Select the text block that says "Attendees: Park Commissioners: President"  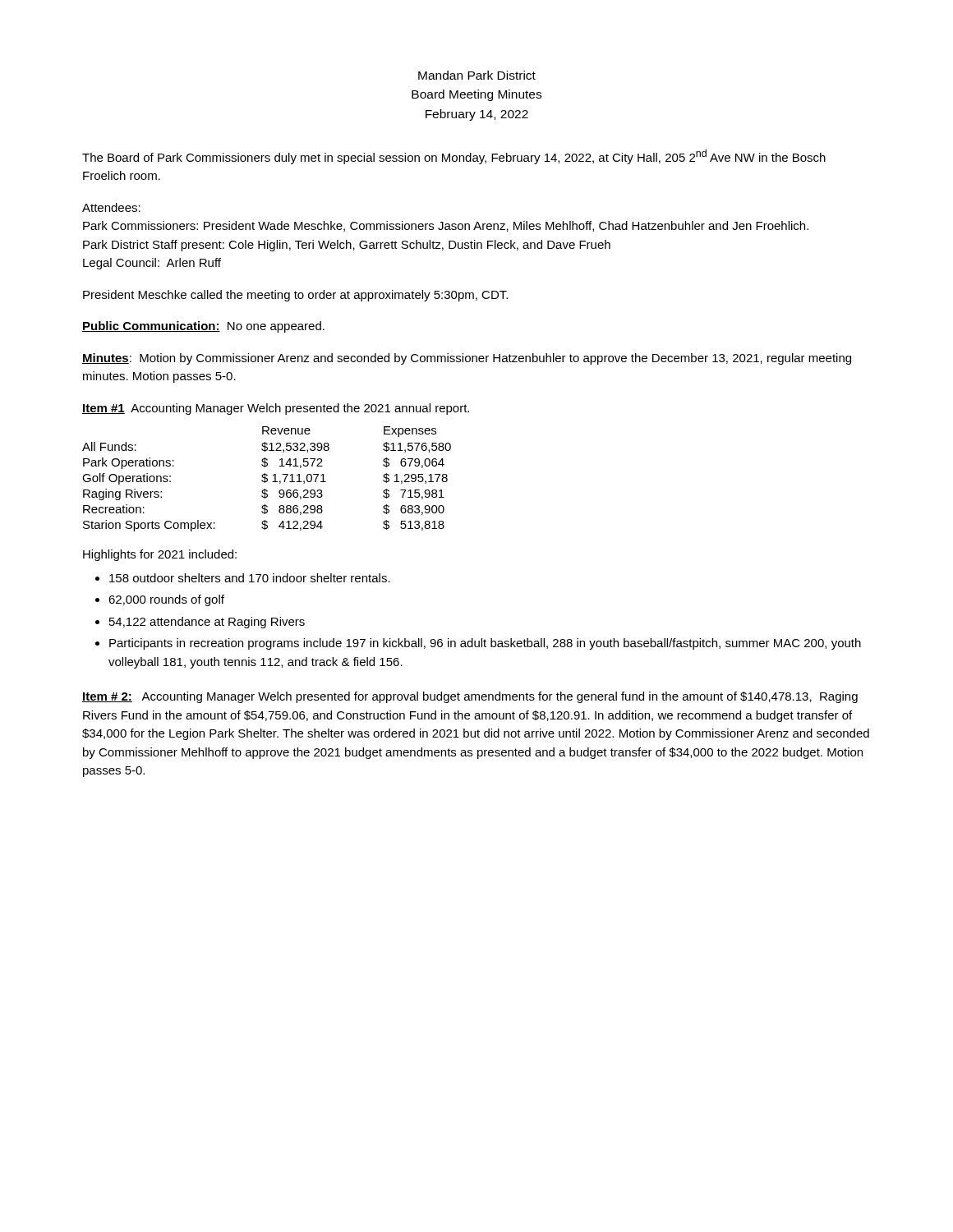446,235
